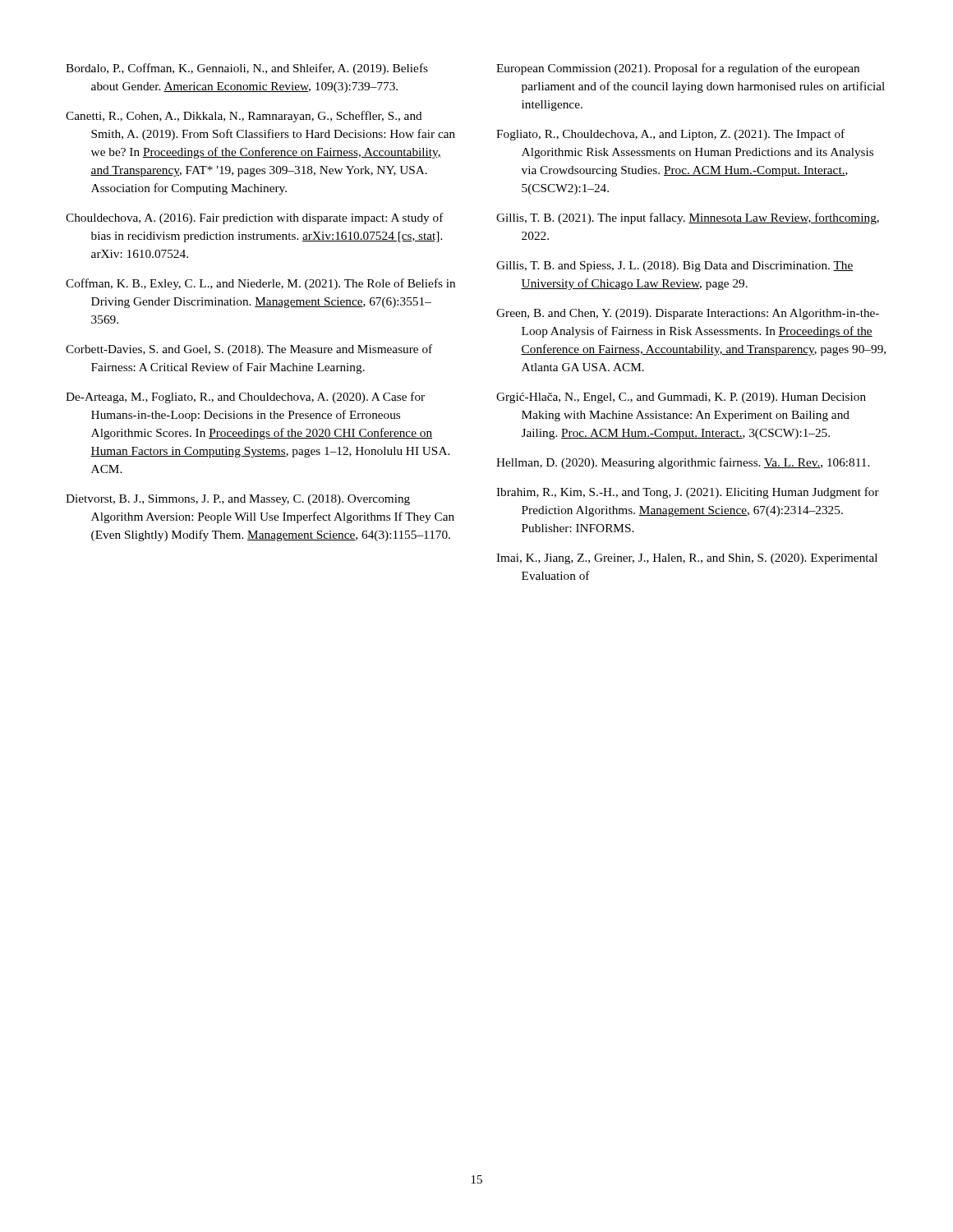The image size is (953, 1232).
Task: Point to the text starting "Green, B. and Chen, Y."
Action: click(x=691, y=340)
